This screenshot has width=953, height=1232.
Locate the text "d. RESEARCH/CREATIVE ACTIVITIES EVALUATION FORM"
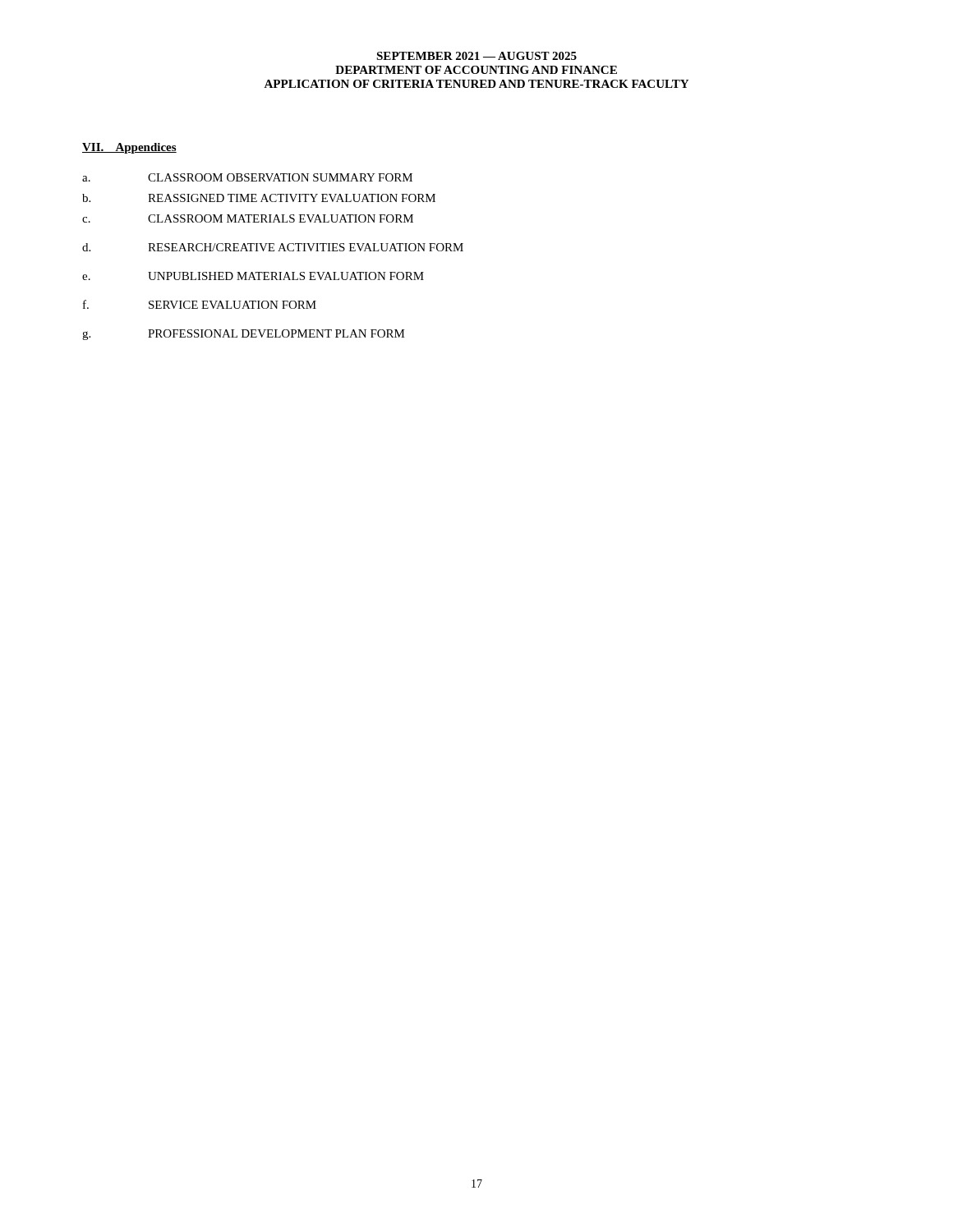pos(273,248)
